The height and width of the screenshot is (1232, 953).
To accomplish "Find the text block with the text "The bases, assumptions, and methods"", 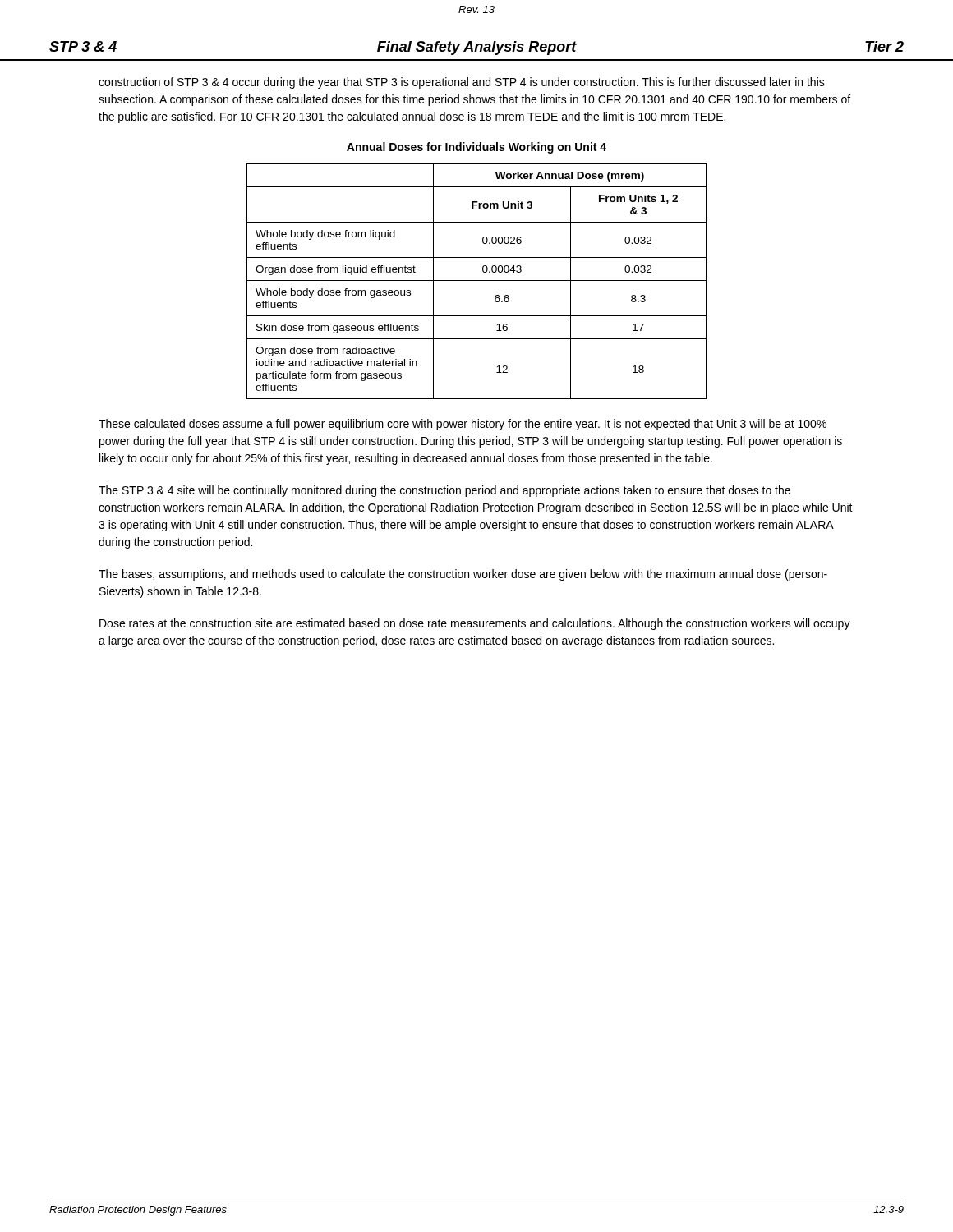I will tap(463, 583).
